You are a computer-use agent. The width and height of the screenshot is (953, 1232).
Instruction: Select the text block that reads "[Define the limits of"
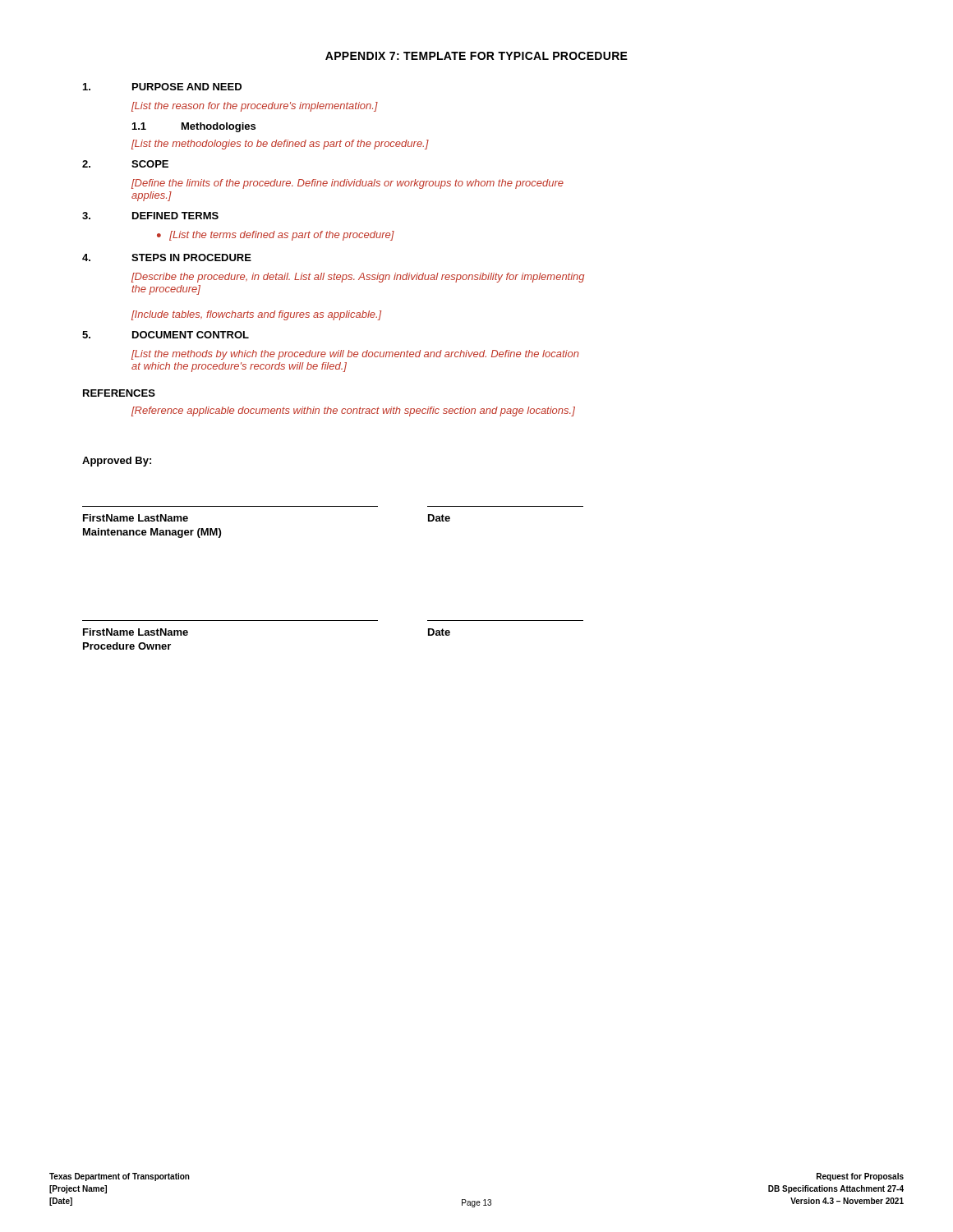(x=501, y=189)
